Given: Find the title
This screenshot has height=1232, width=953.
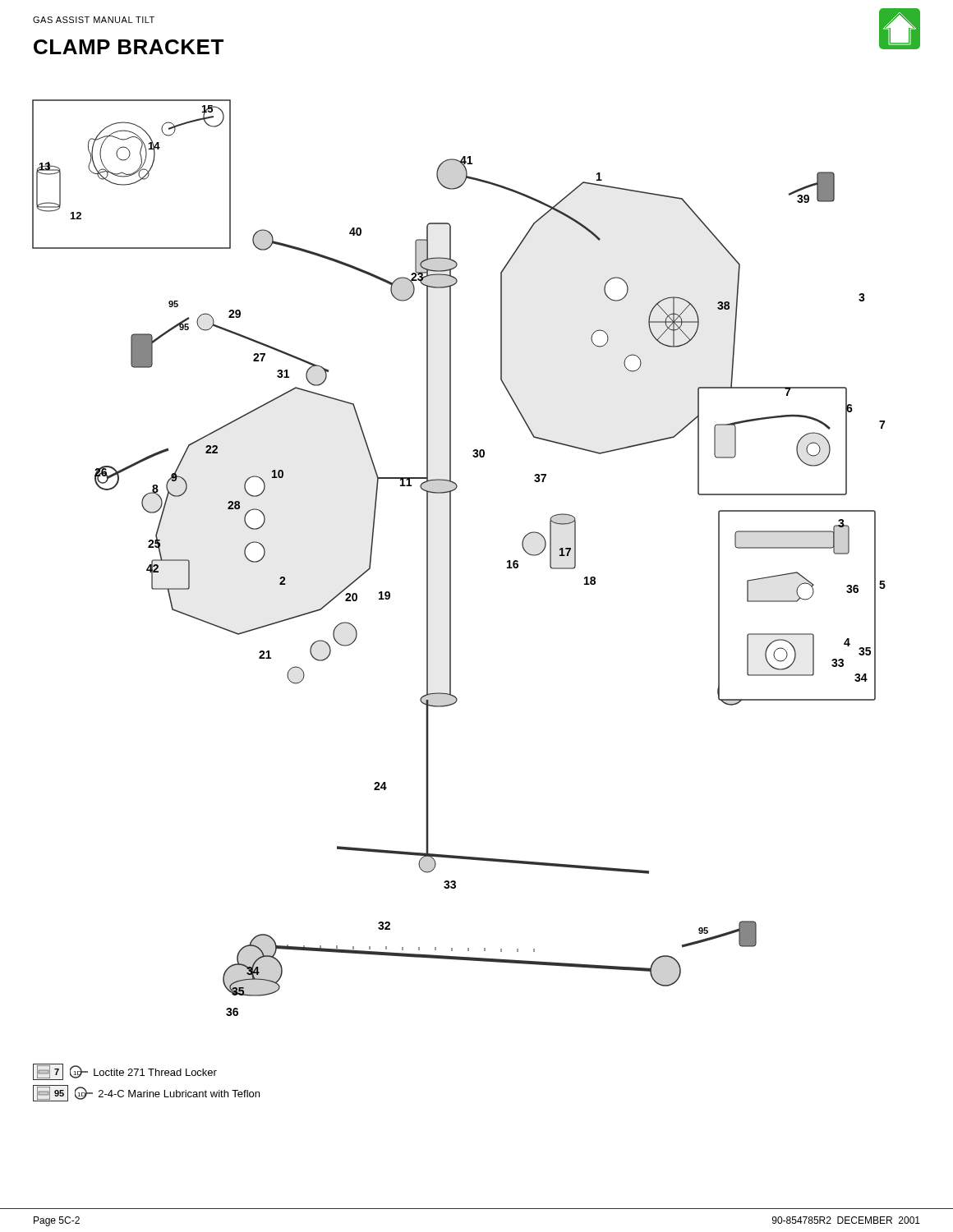Looking at the screenshot, I should point(129,47).
